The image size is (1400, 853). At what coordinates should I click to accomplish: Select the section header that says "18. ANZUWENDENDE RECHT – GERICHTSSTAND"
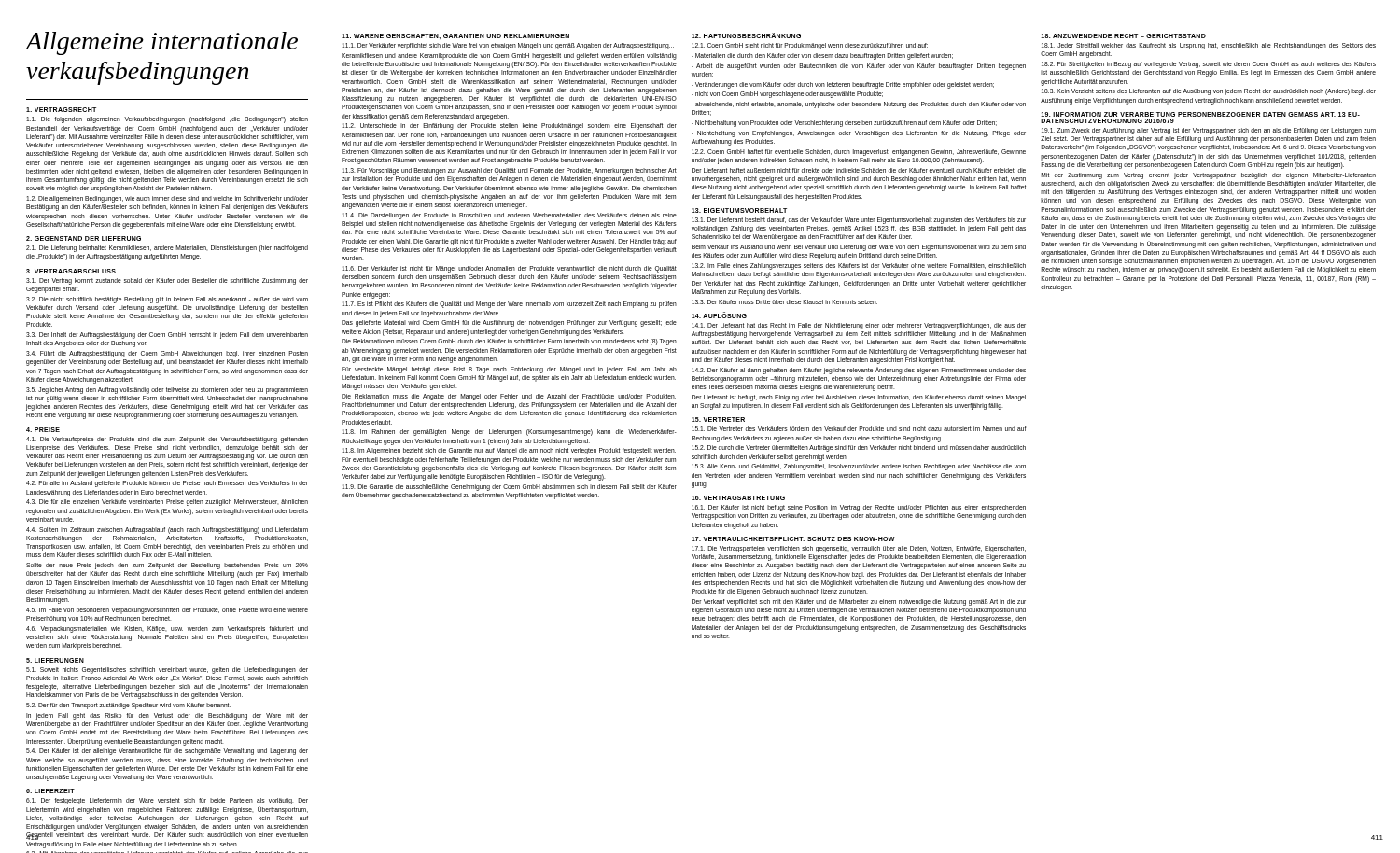(1124, 36)
